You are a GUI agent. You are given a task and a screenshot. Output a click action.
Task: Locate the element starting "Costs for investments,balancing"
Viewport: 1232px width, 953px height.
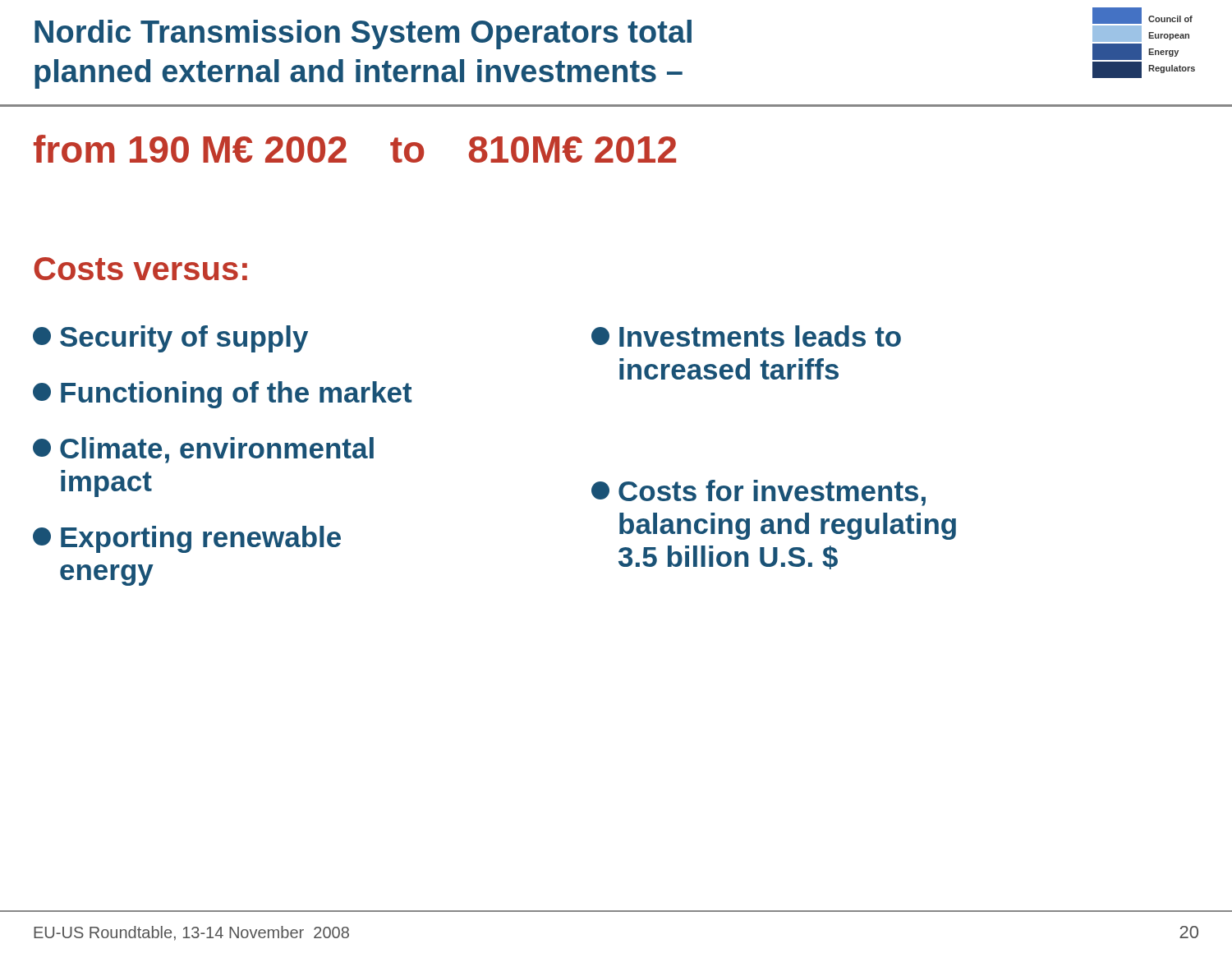point(775,524)
